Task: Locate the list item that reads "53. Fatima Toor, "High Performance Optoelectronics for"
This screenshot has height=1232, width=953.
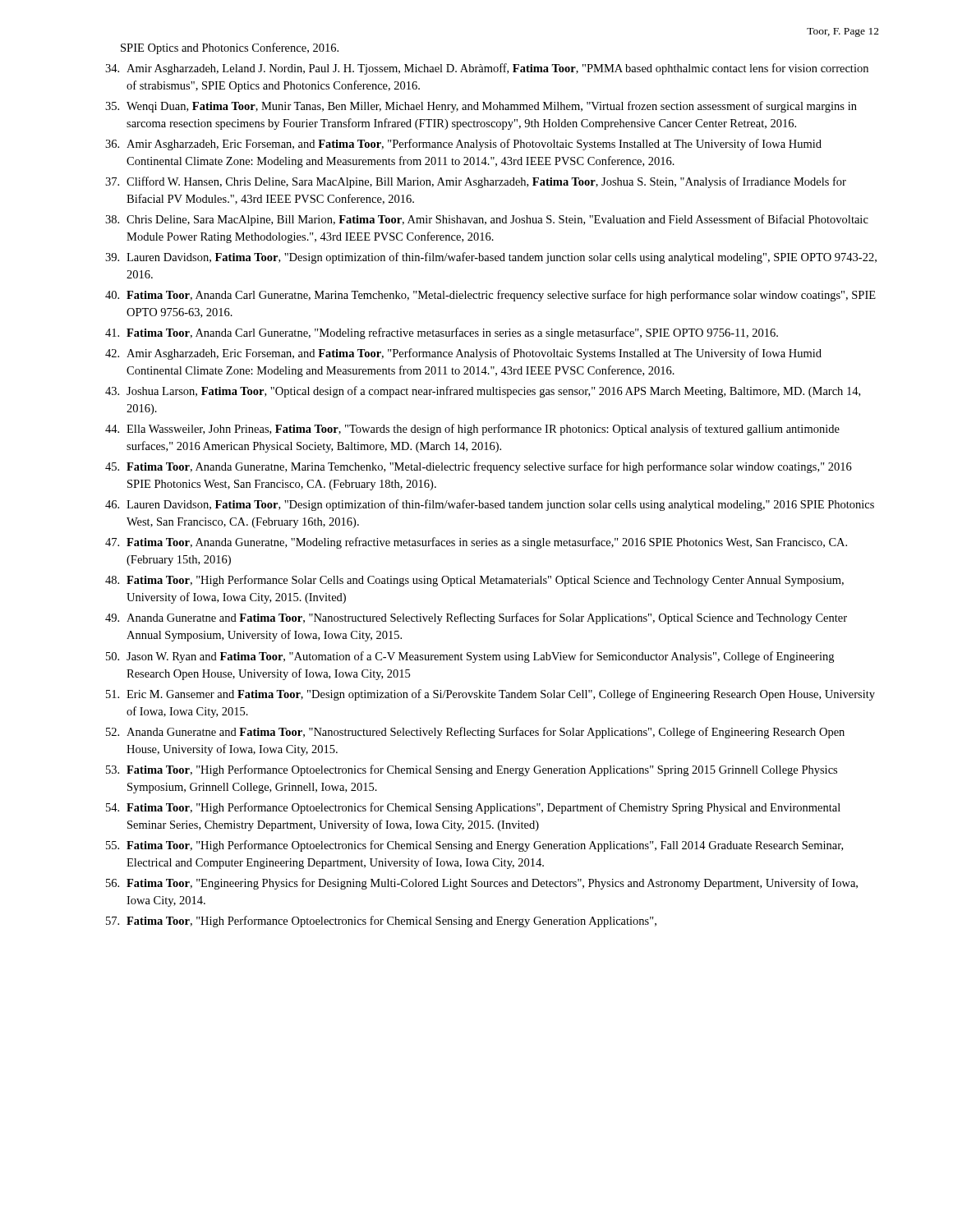Action: click(x=485, y=778)
